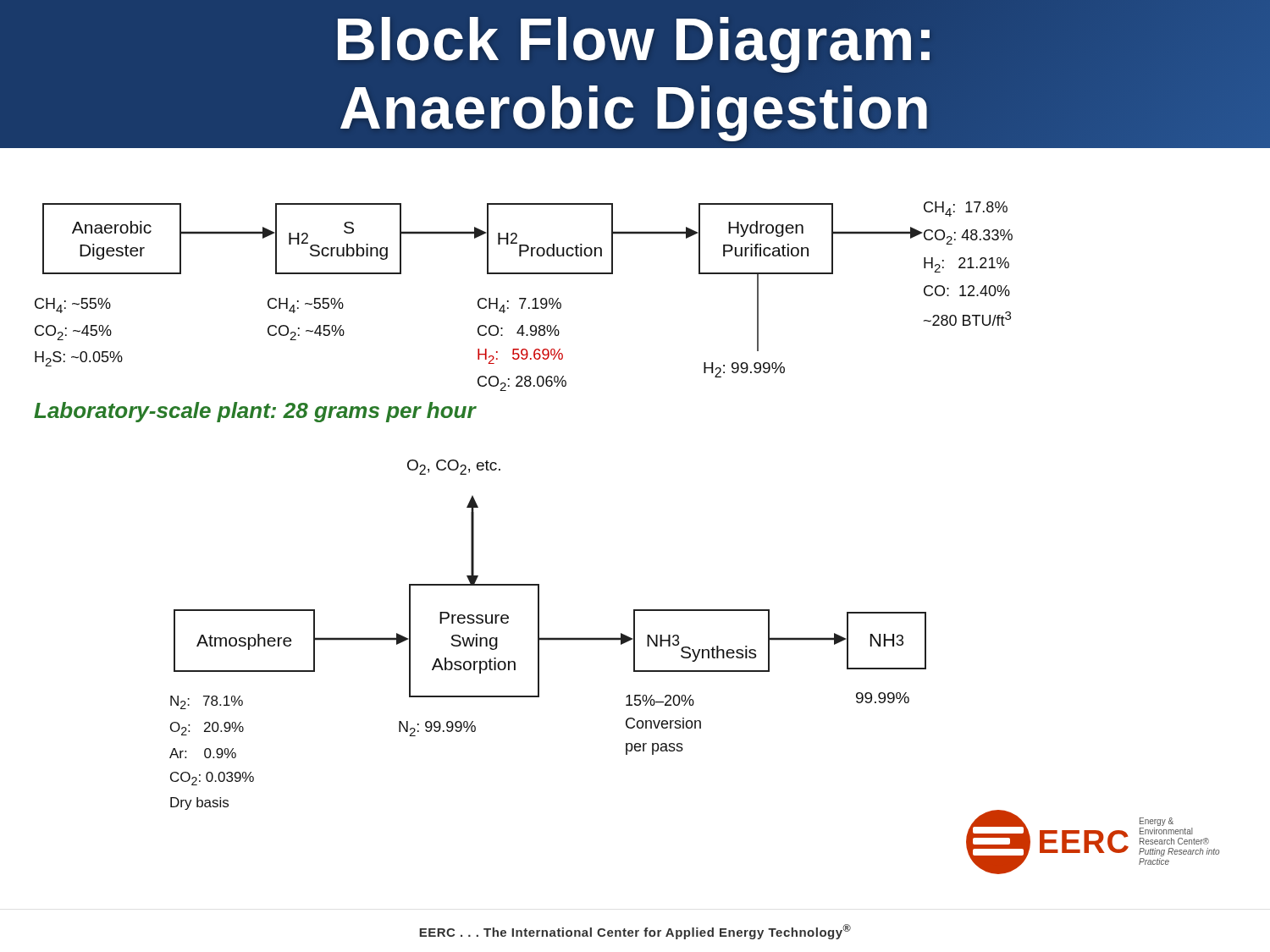Select the flowchart

[635, 527]
